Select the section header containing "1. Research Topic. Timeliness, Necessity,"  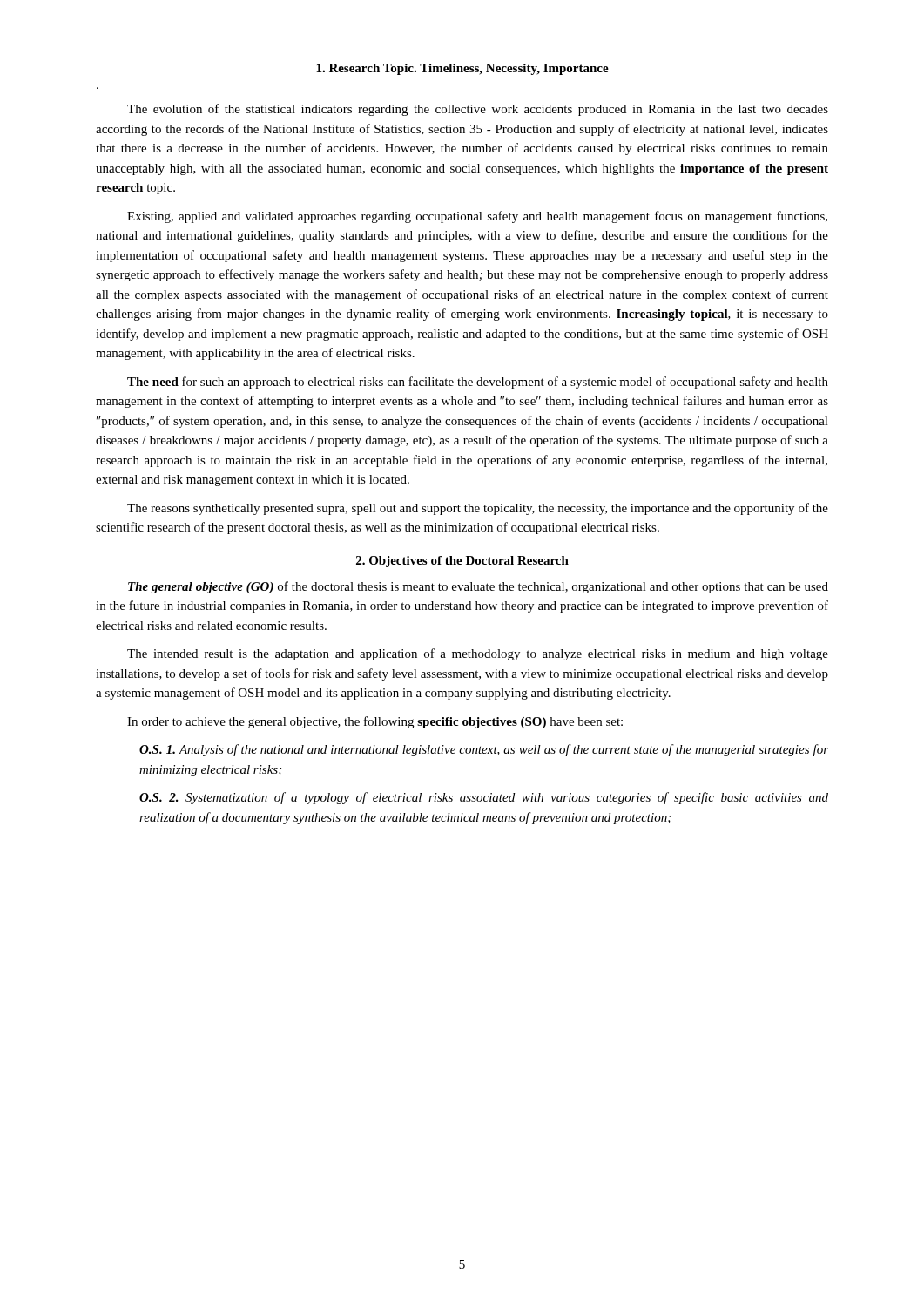coord(462,68)
